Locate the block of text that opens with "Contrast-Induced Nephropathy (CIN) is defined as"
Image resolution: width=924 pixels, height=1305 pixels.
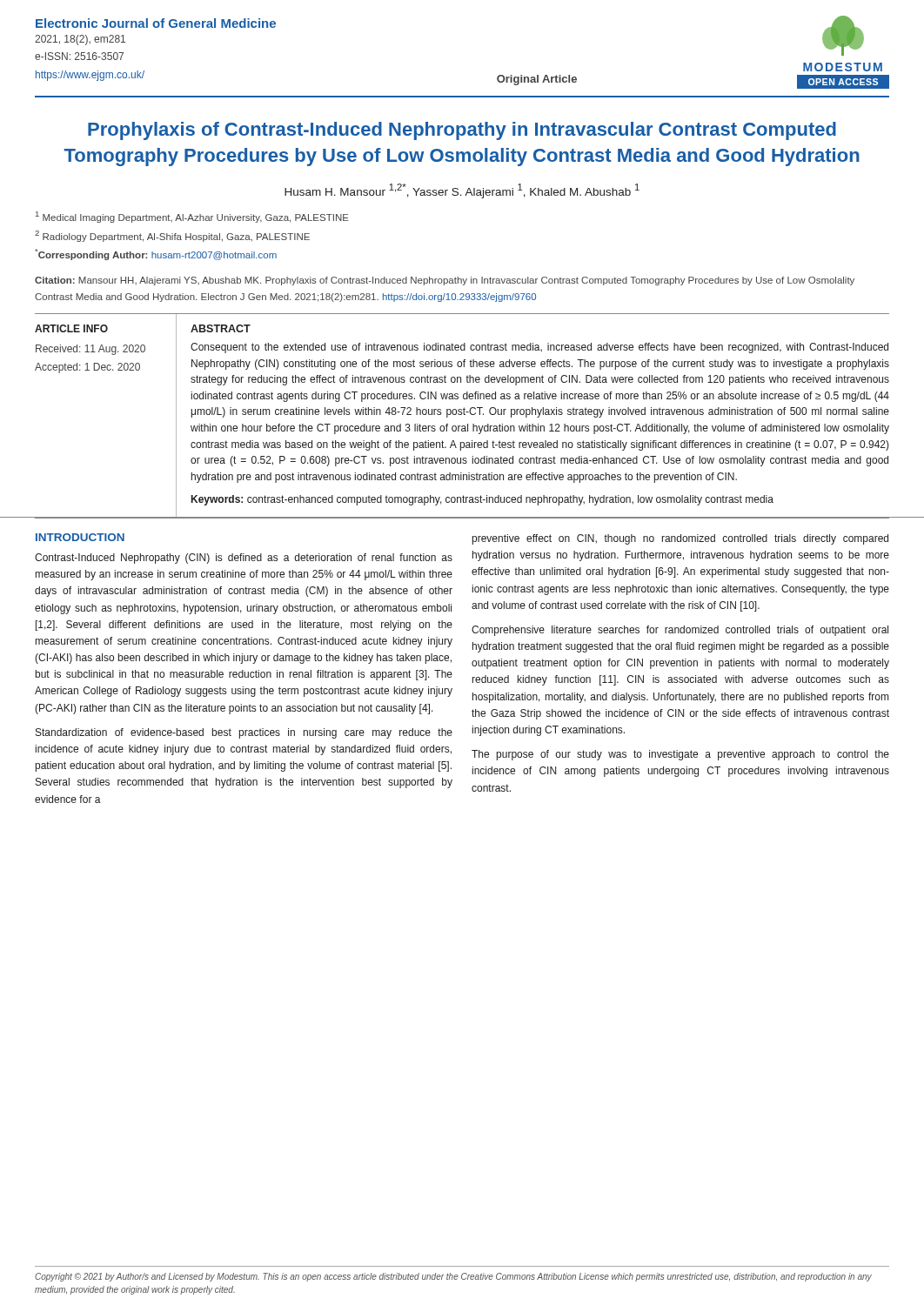(244, 633)
